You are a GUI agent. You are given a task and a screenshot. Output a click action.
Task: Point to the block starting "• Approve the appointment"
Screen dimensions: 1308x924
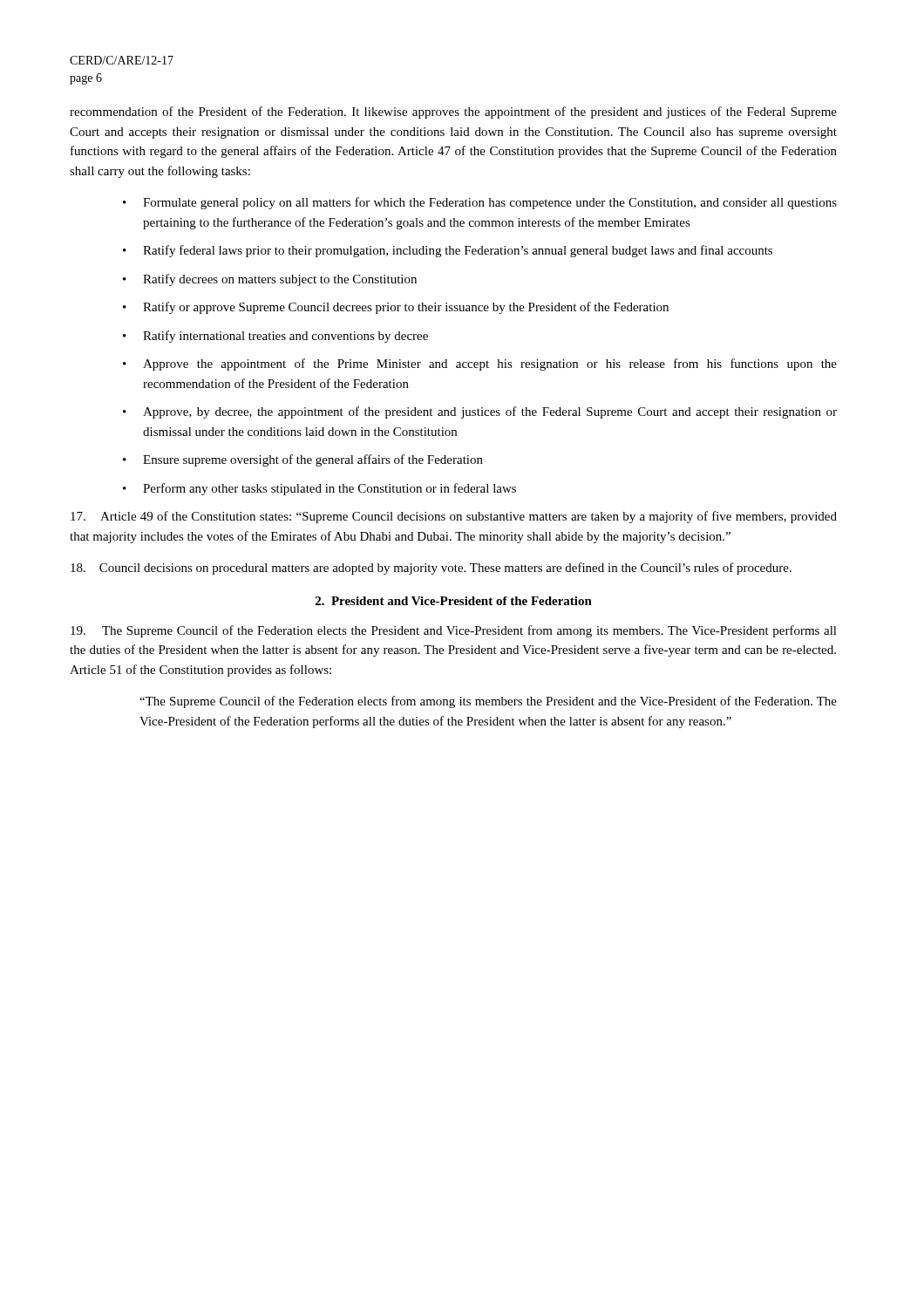[479, 374]
